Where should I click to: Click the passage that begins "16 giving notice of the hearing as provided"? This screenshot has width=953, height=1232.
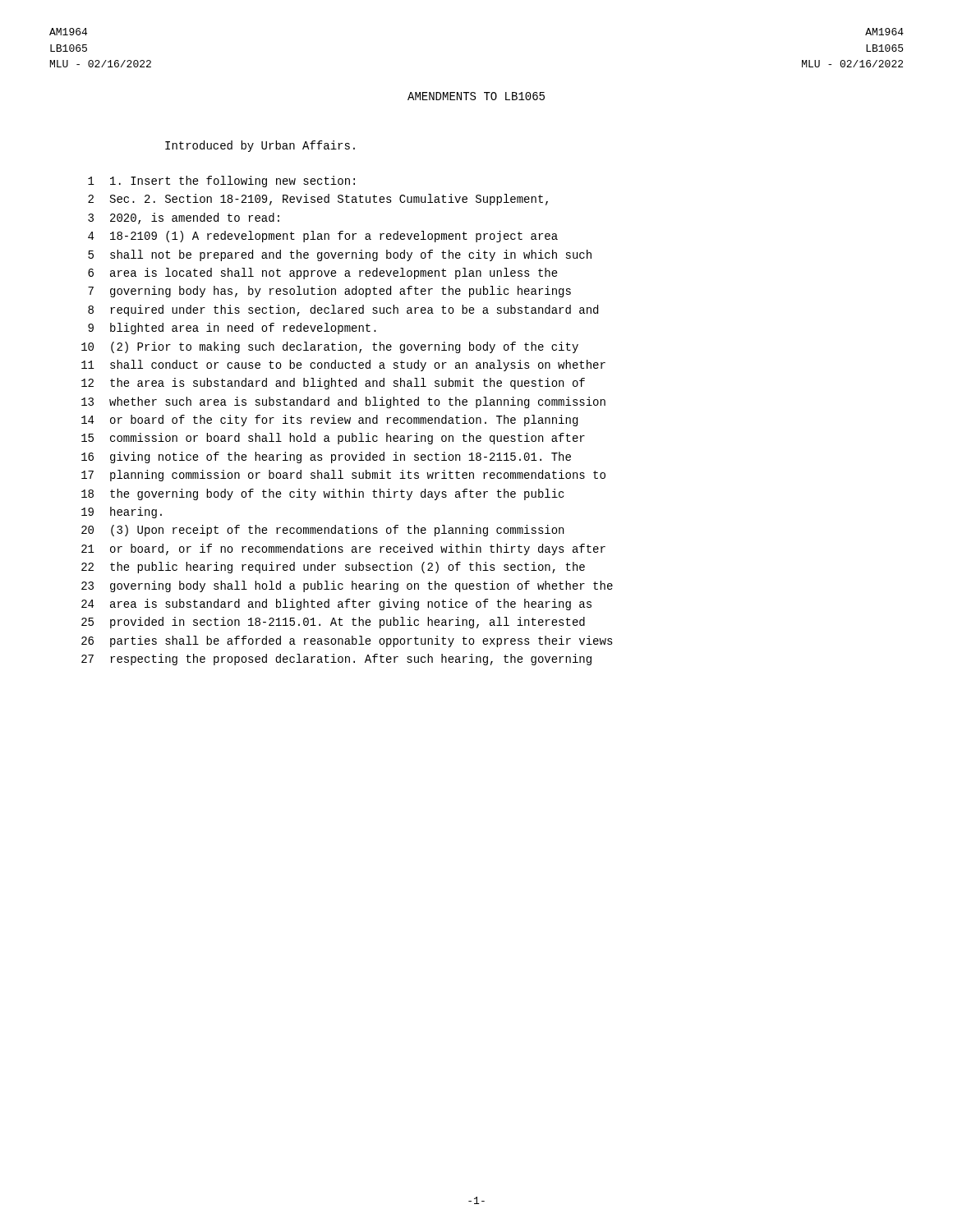point(476,458)
